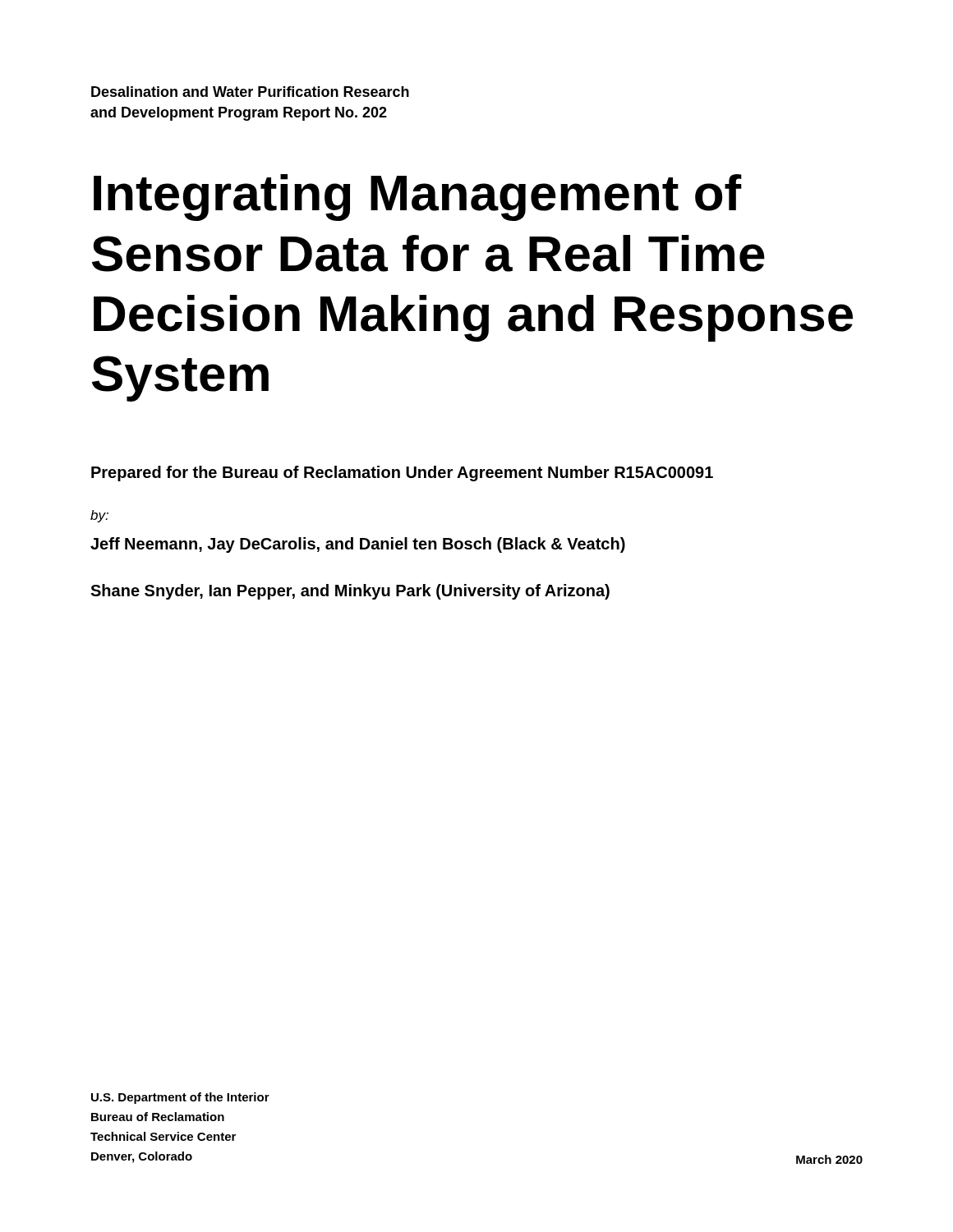Locate the section header with the text "Desalination and Water"
Screen dimensions: 1232x953
point(250,102)
